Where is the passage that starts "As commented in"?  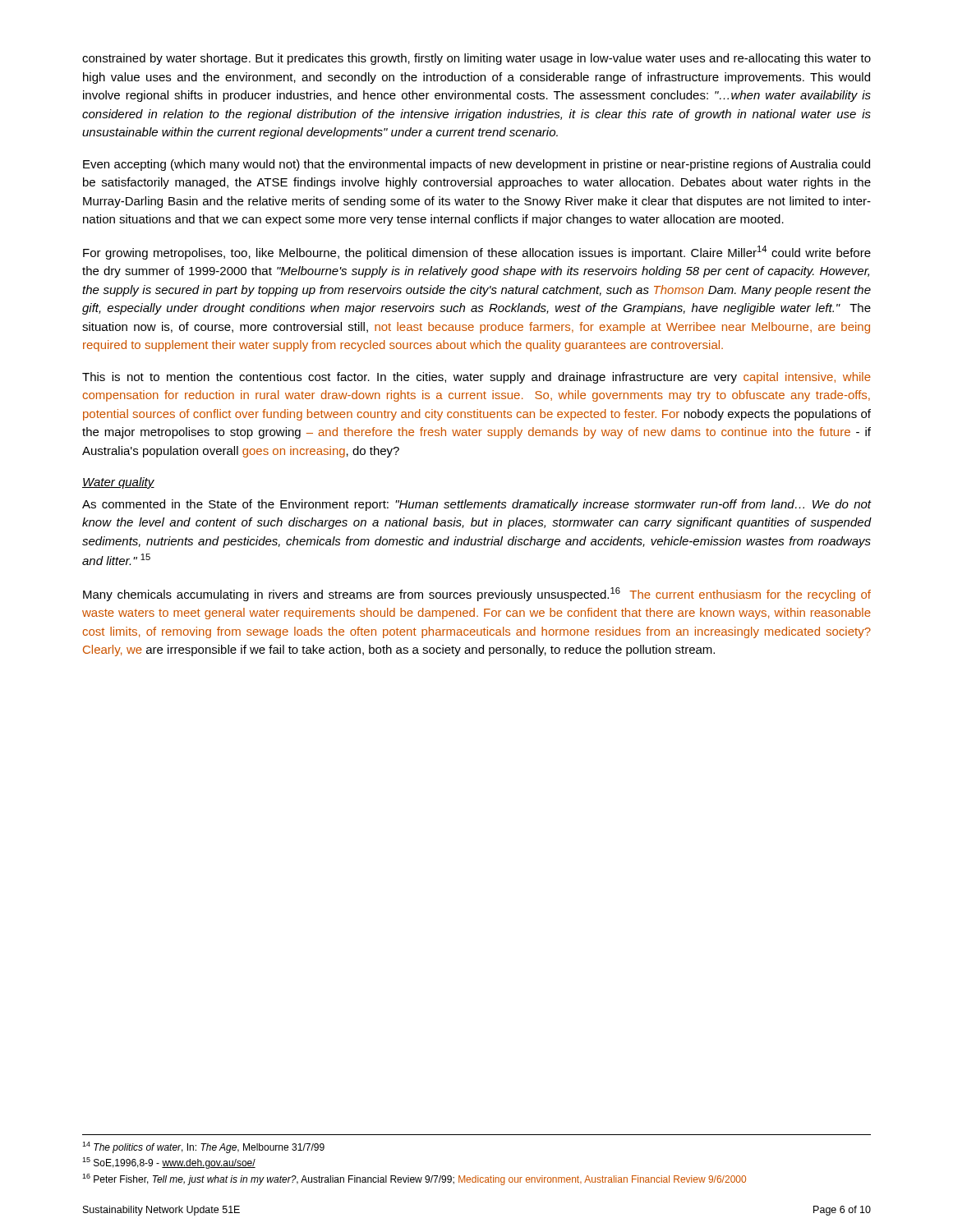click(x=476, y=533)
